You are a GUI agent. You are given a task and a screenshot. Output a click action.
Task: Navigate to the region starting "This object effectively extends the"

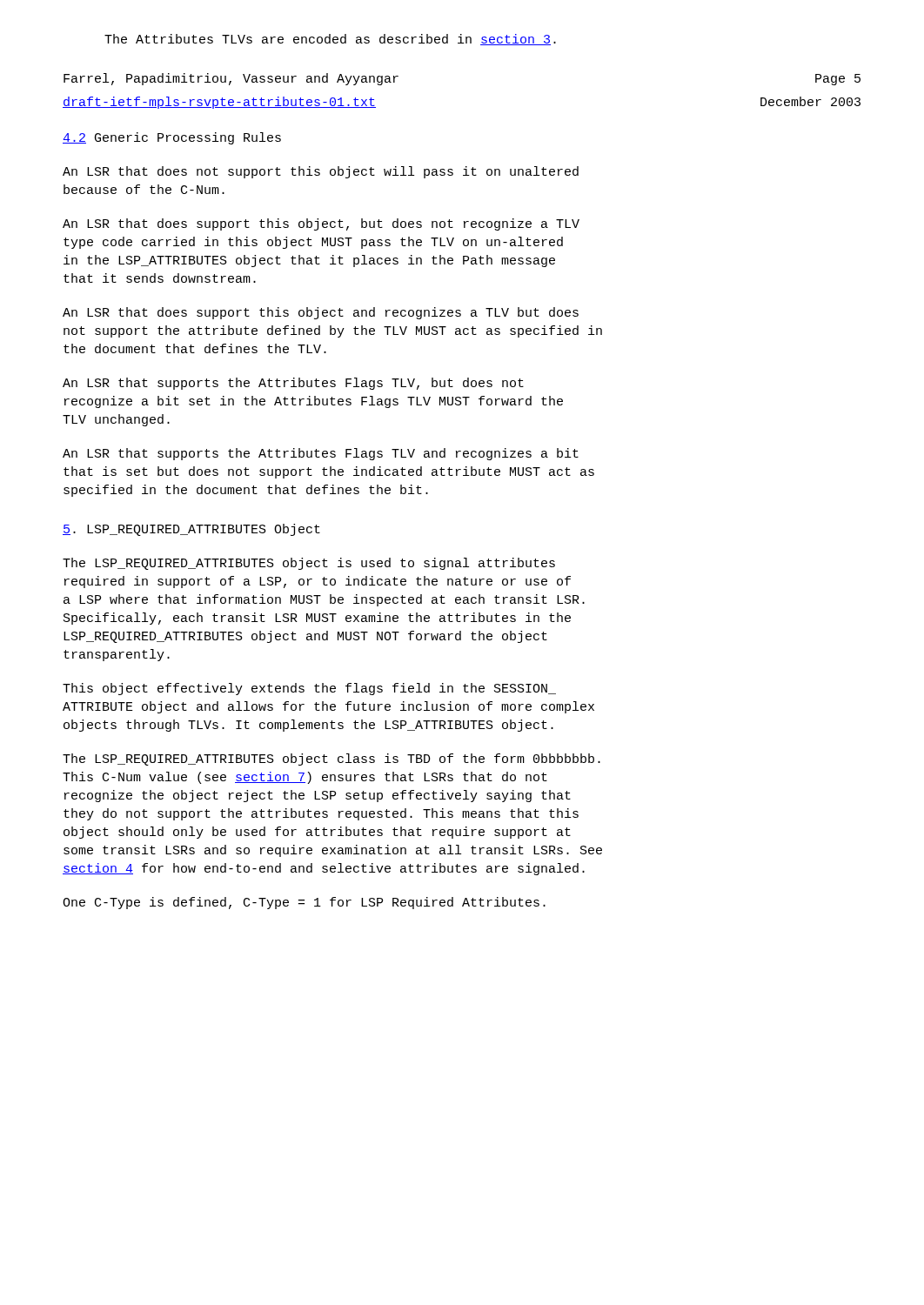coord(329,708)
